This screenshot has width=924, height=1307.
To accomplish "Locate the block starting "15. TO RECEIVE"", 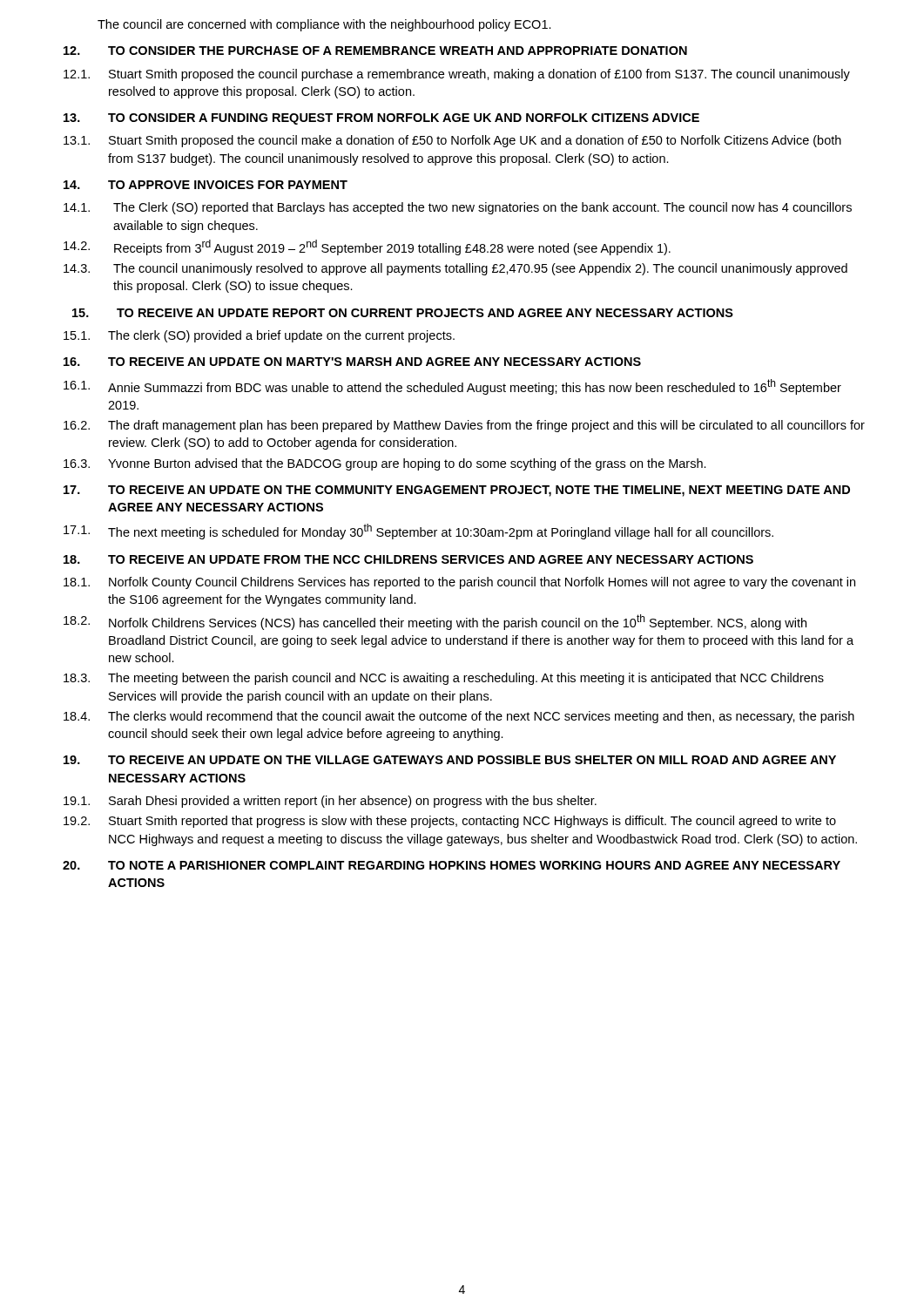I will coord(464,313).
